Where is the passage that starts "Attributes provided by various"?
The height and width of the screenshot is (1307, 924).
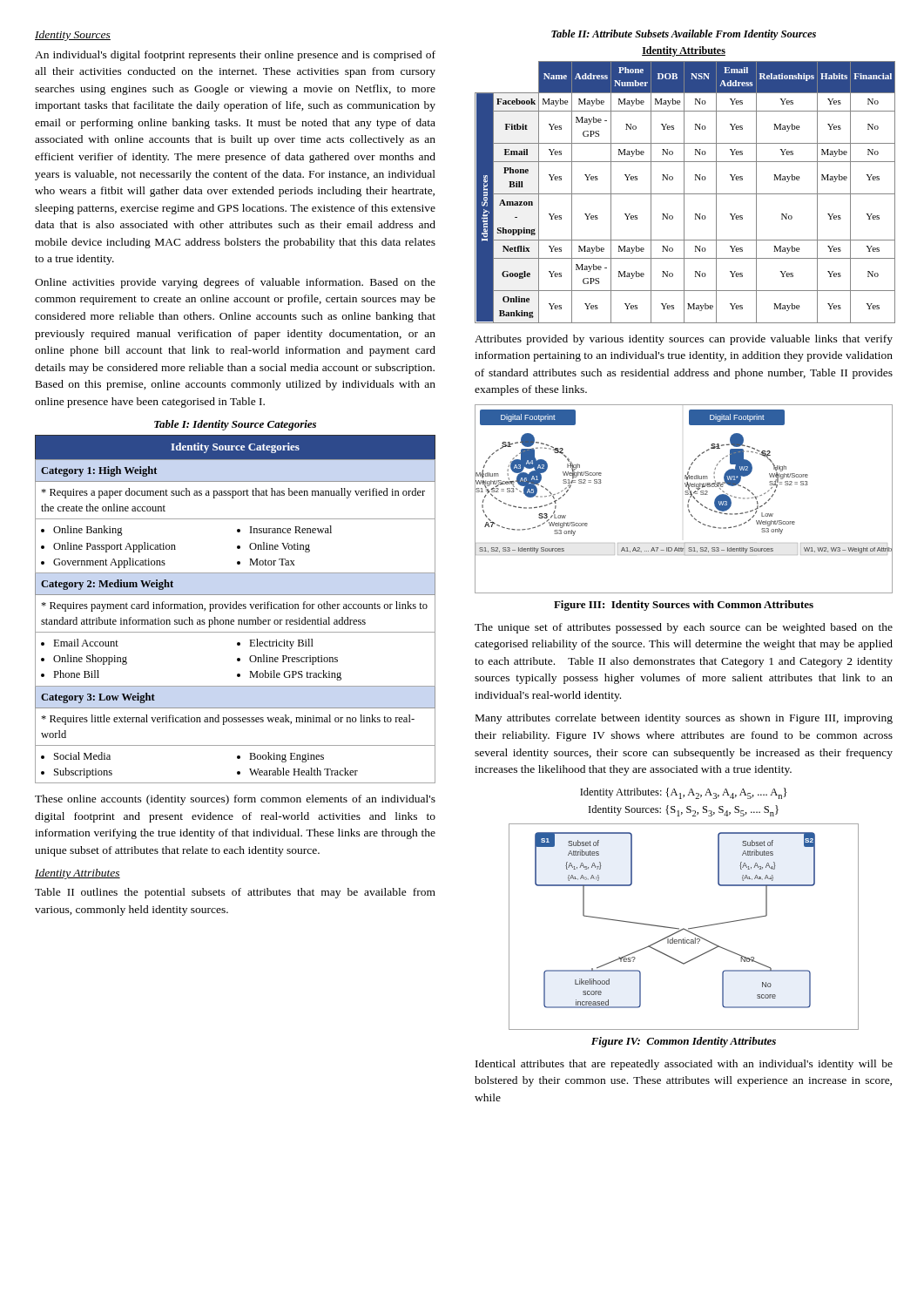(x=684, y=364)
